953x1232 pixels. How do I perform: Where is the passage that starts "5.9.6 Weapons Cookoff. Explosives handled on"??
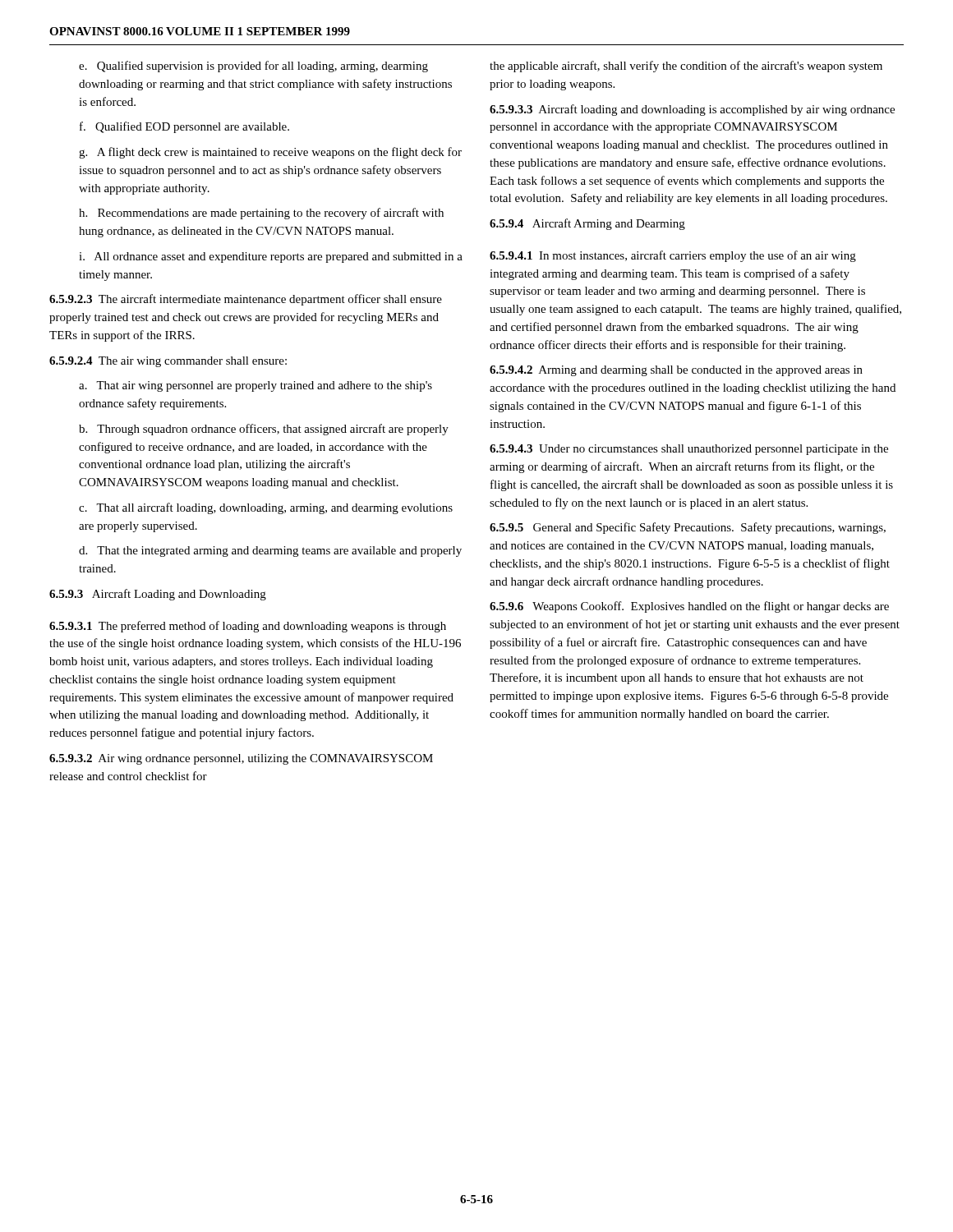click(x=697, y=661)
